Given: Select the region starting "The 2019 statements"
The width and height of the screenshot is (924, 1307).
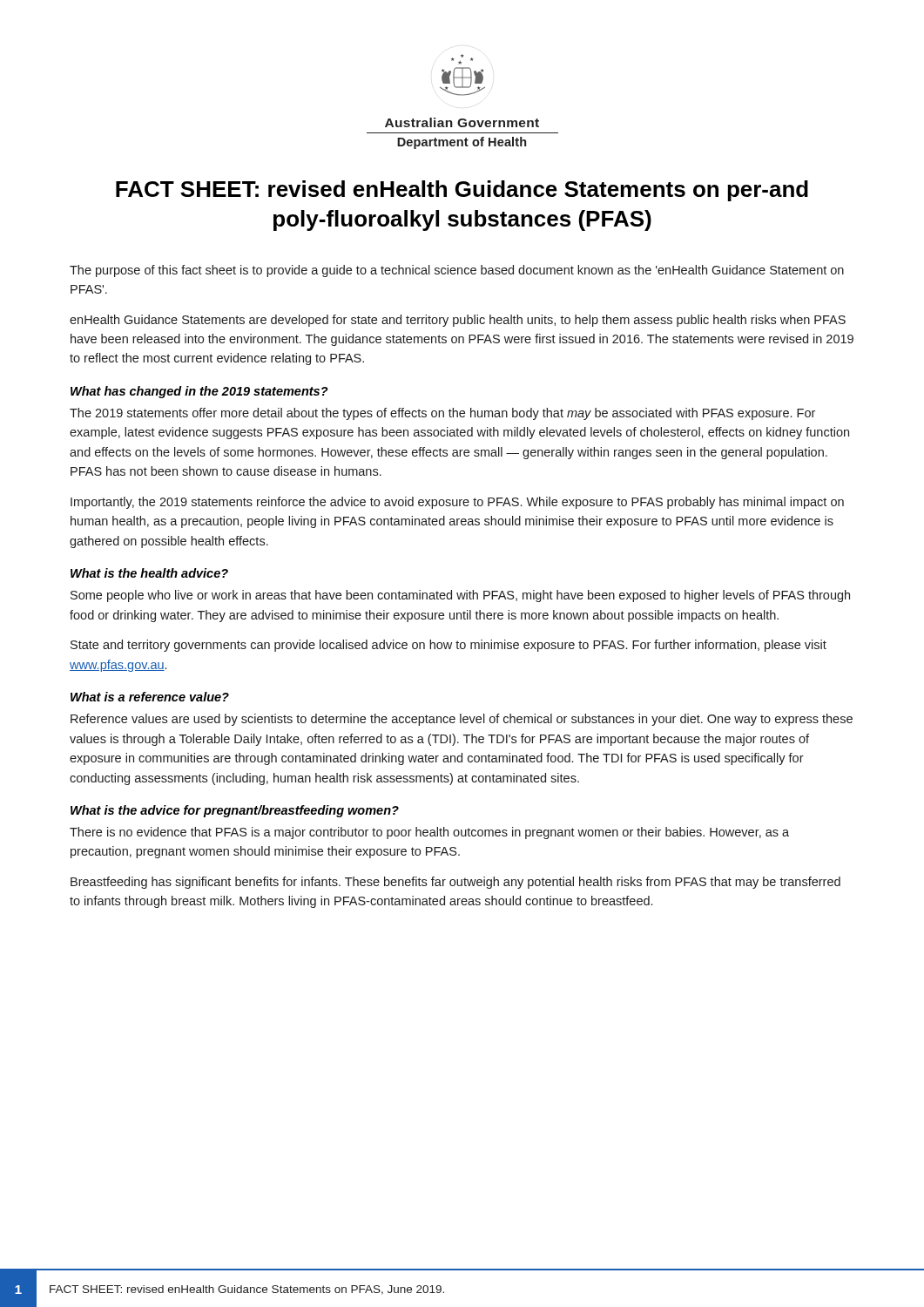Looking at the screenshot, I should click(x=460, y=442).
